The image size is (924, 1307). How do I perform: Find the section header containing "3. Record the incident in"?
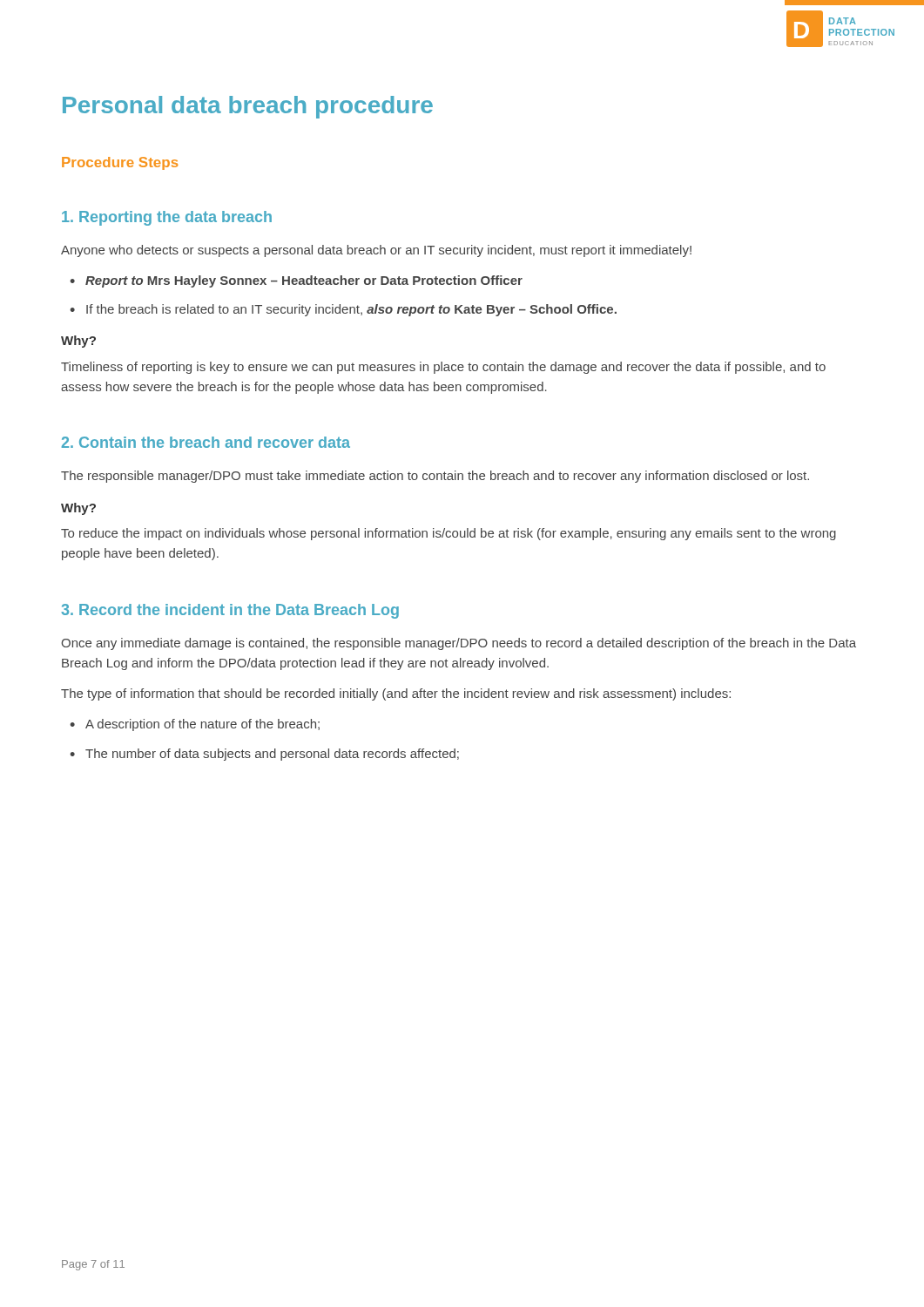coord(230,610)
